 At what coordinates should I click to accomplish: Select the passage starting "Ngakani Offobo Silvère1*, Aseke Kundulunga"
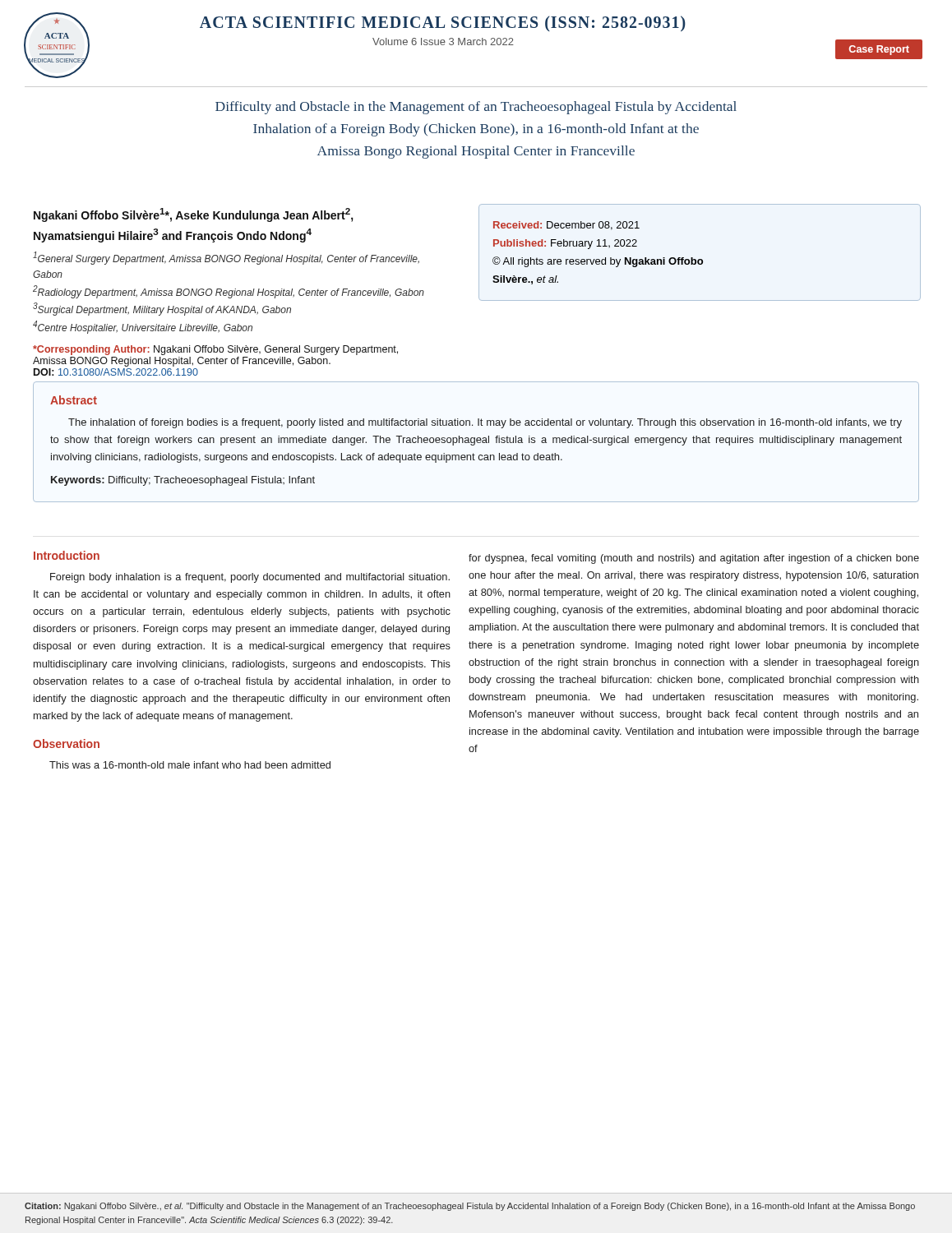pos(247,291)
